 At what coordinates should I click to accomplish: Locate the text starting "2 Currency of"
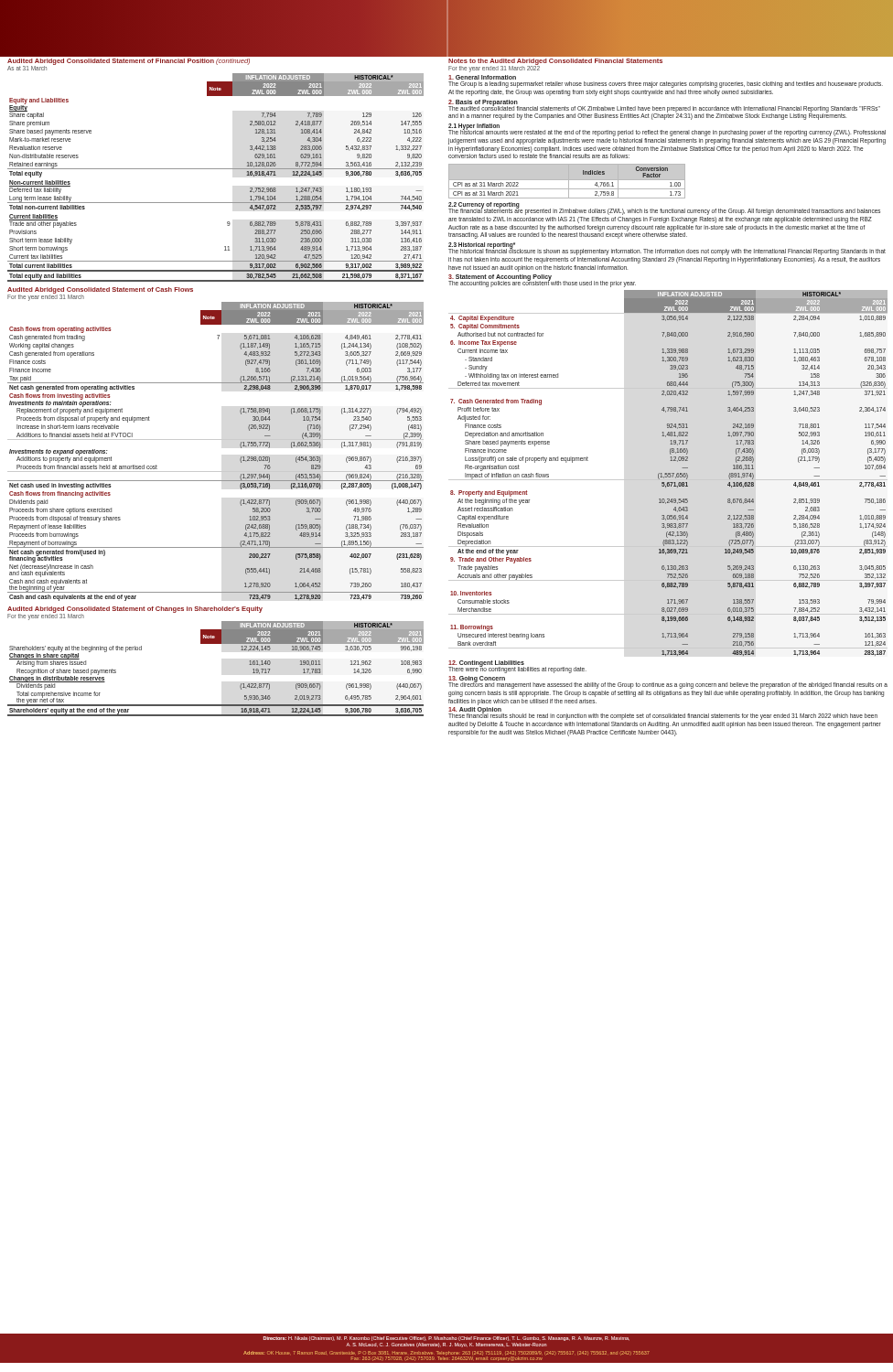665,220
